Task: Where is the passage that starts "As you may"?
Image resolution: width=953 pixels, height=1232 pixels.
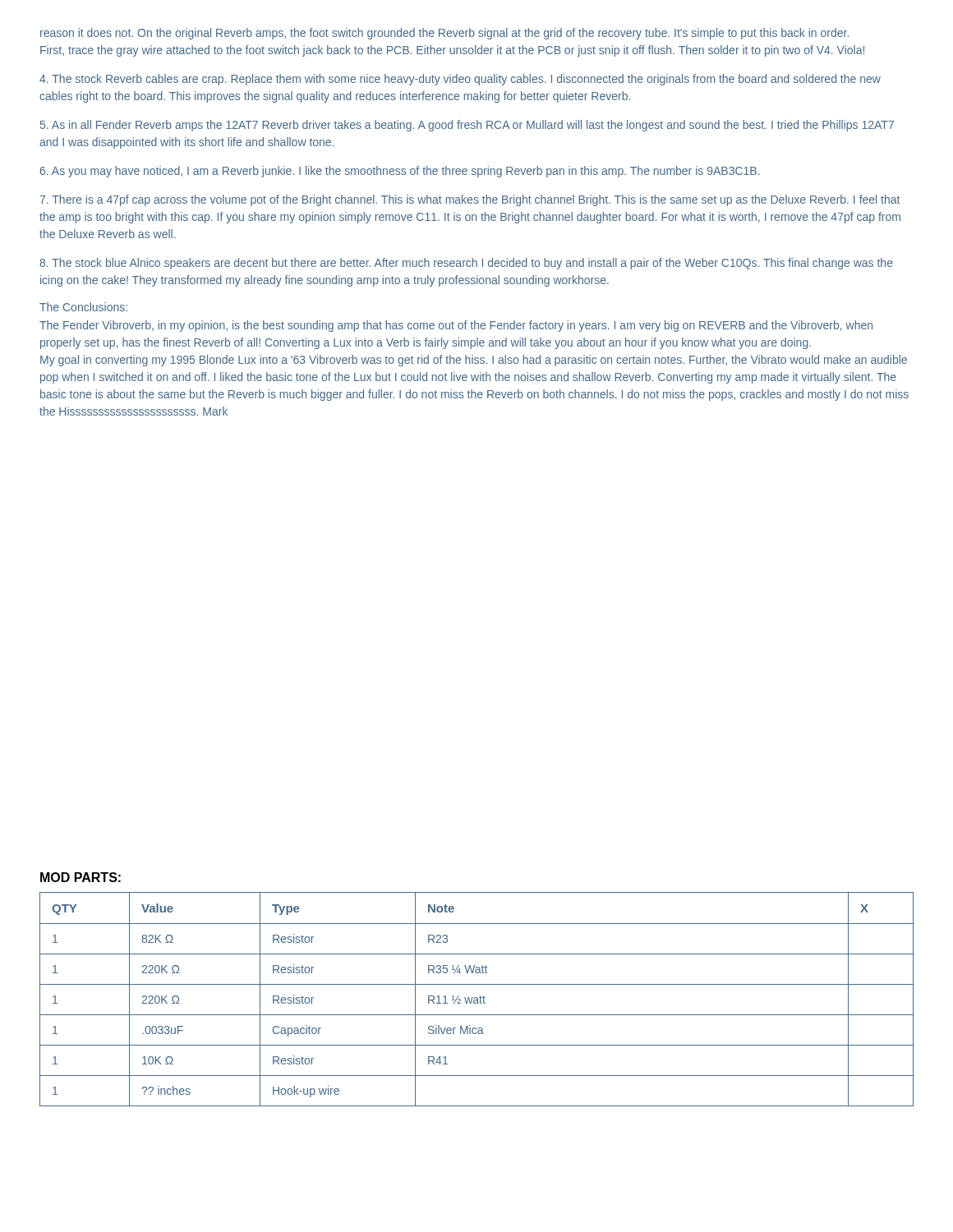Action: pos(400,171)
